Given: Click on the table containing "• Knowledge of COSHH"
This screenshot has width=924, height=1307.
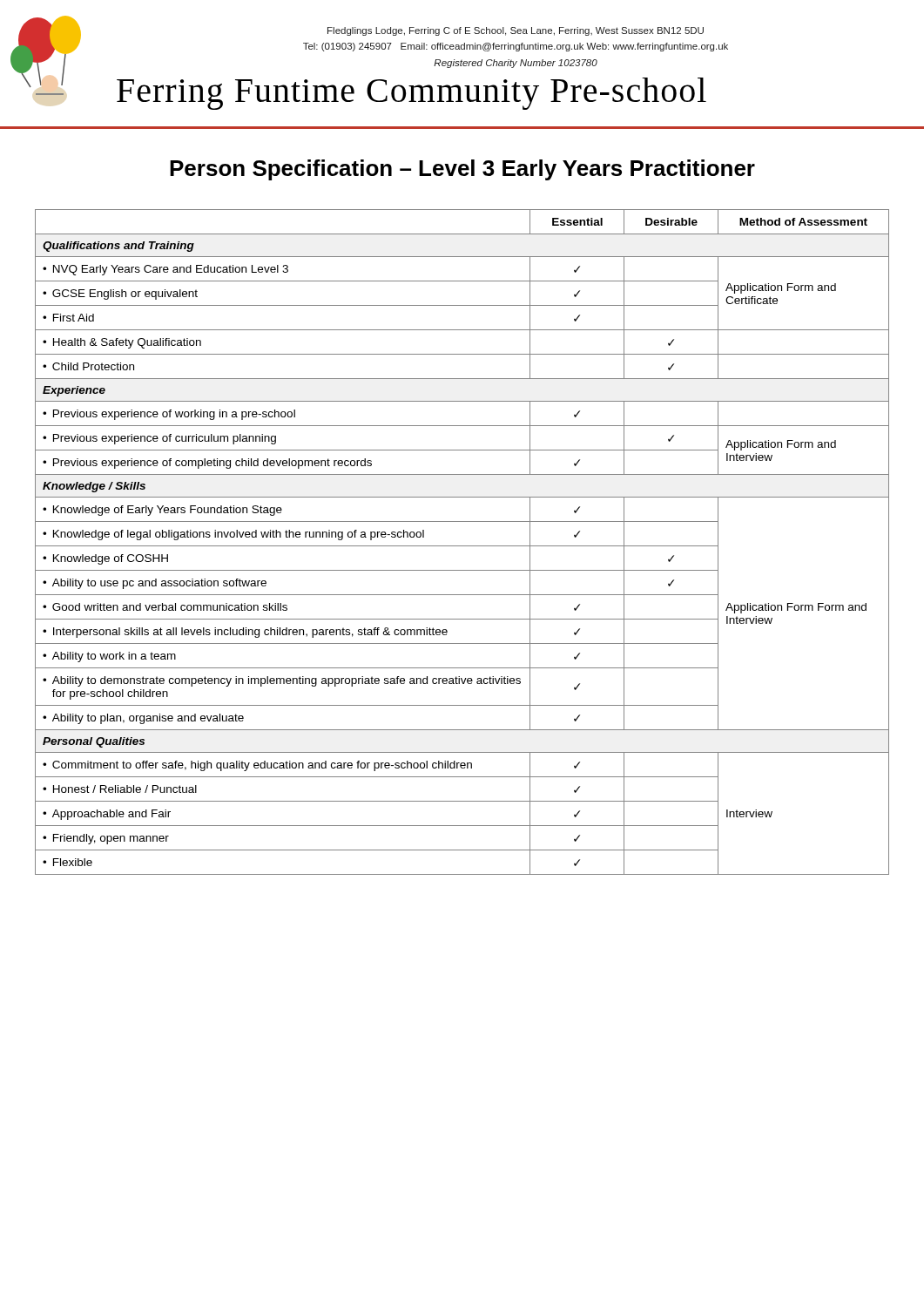Looking at the screenshot, I should click(x=462, y=542).
